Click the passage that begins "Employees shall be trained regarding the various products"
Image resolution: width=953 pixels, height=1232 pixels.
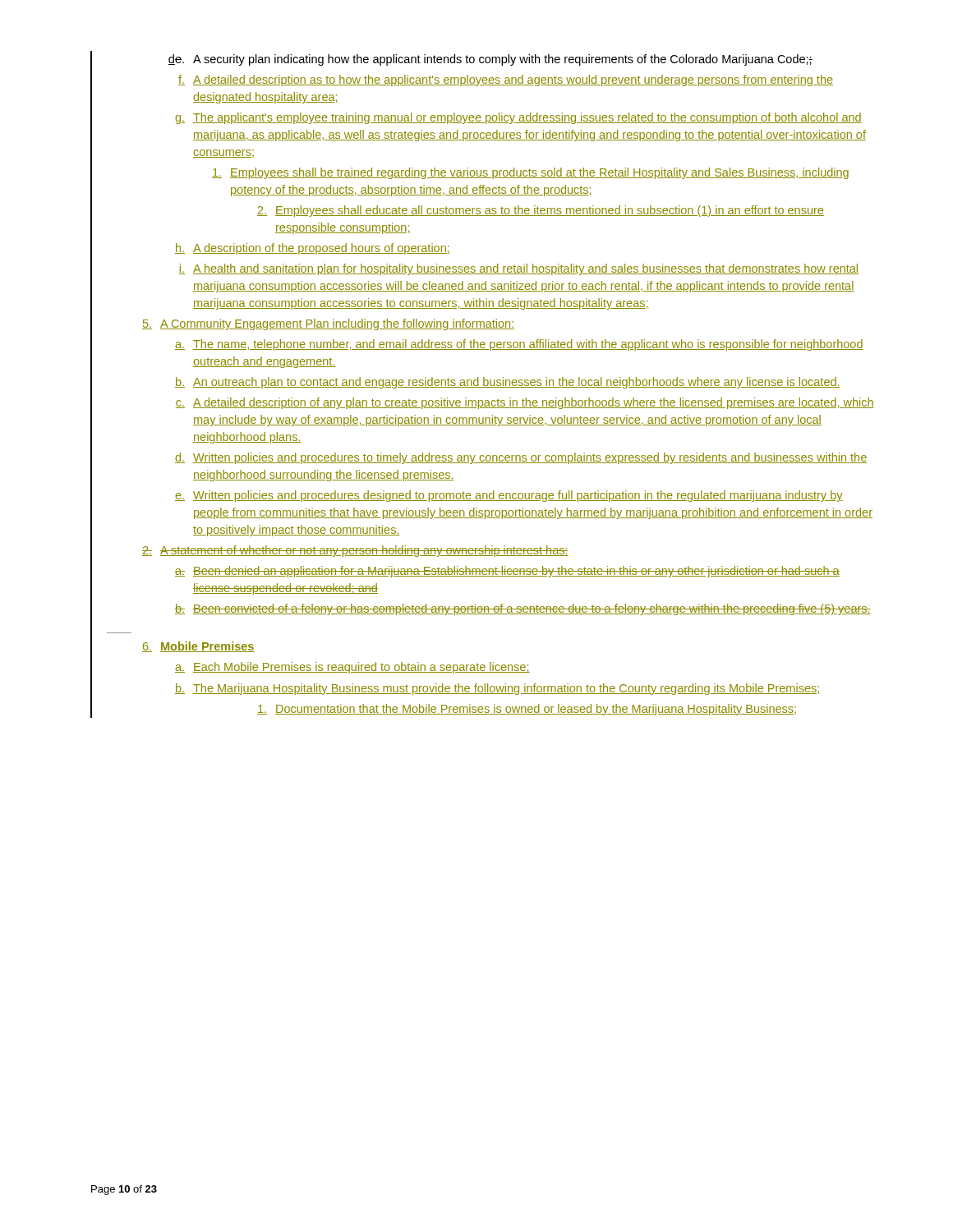click(493, 182)
